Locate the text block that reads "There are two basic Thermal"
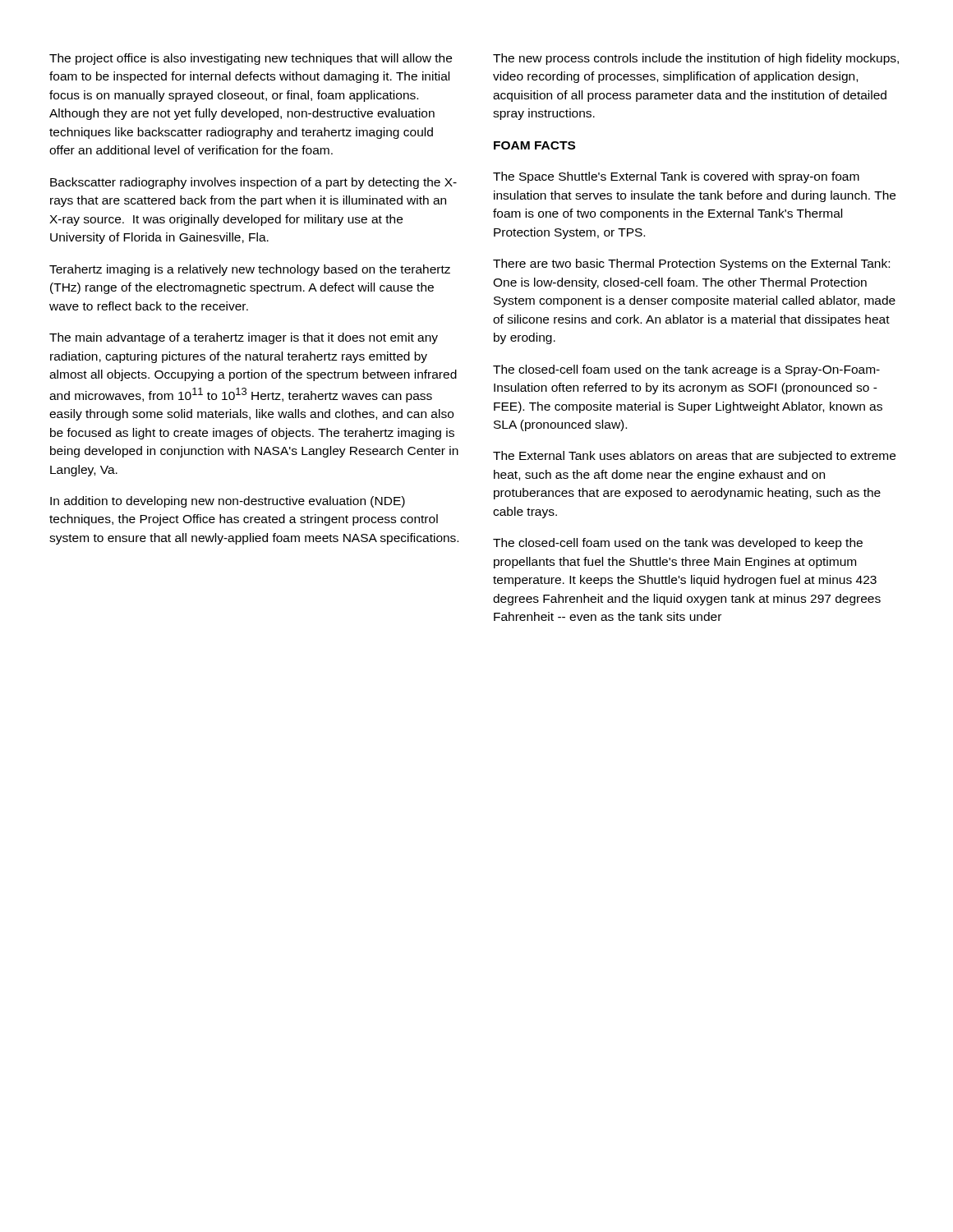953x1232 pixels. [698, 301]
